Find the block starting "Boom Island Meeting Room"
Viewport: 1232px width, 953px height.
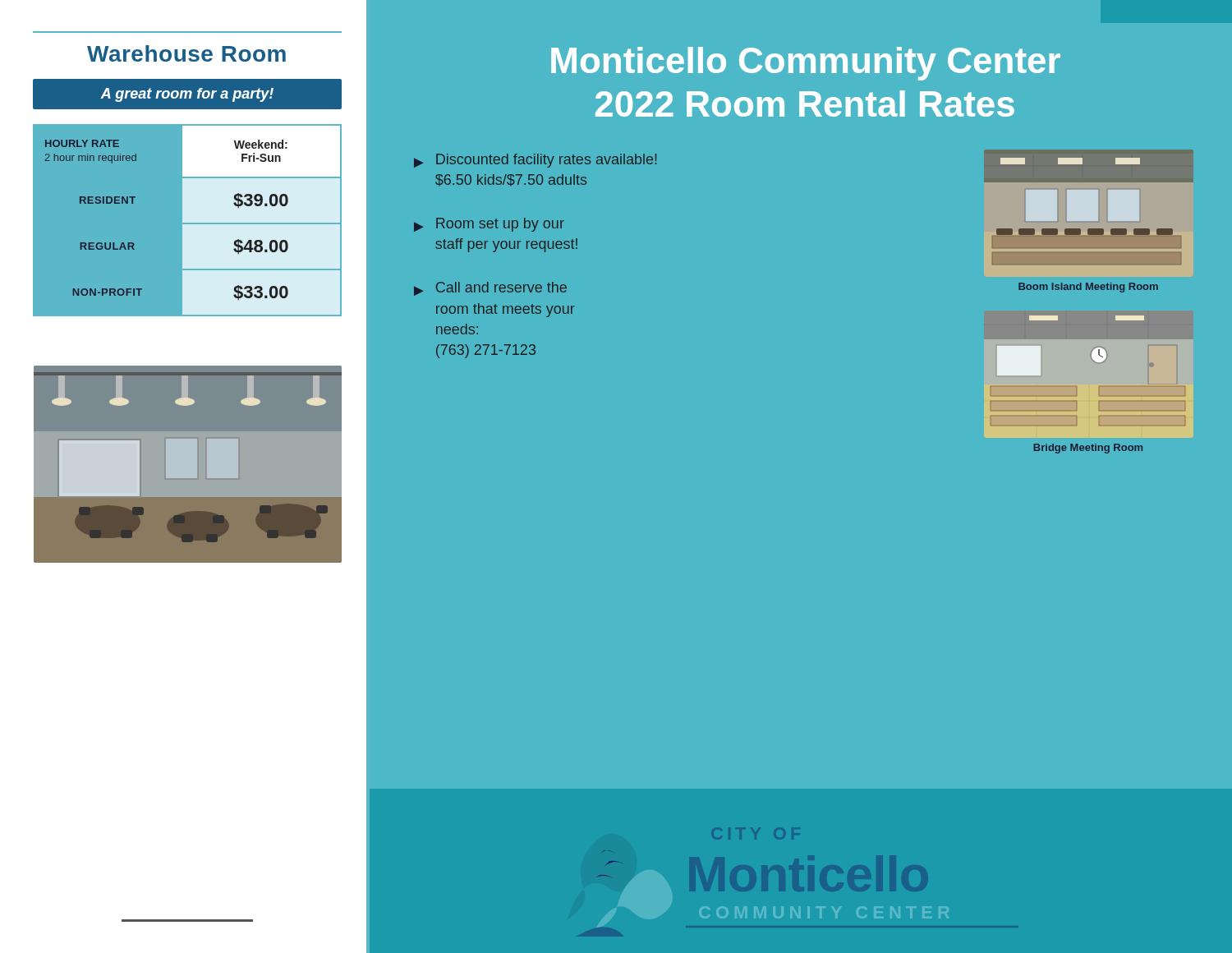tap(1088, 286)
